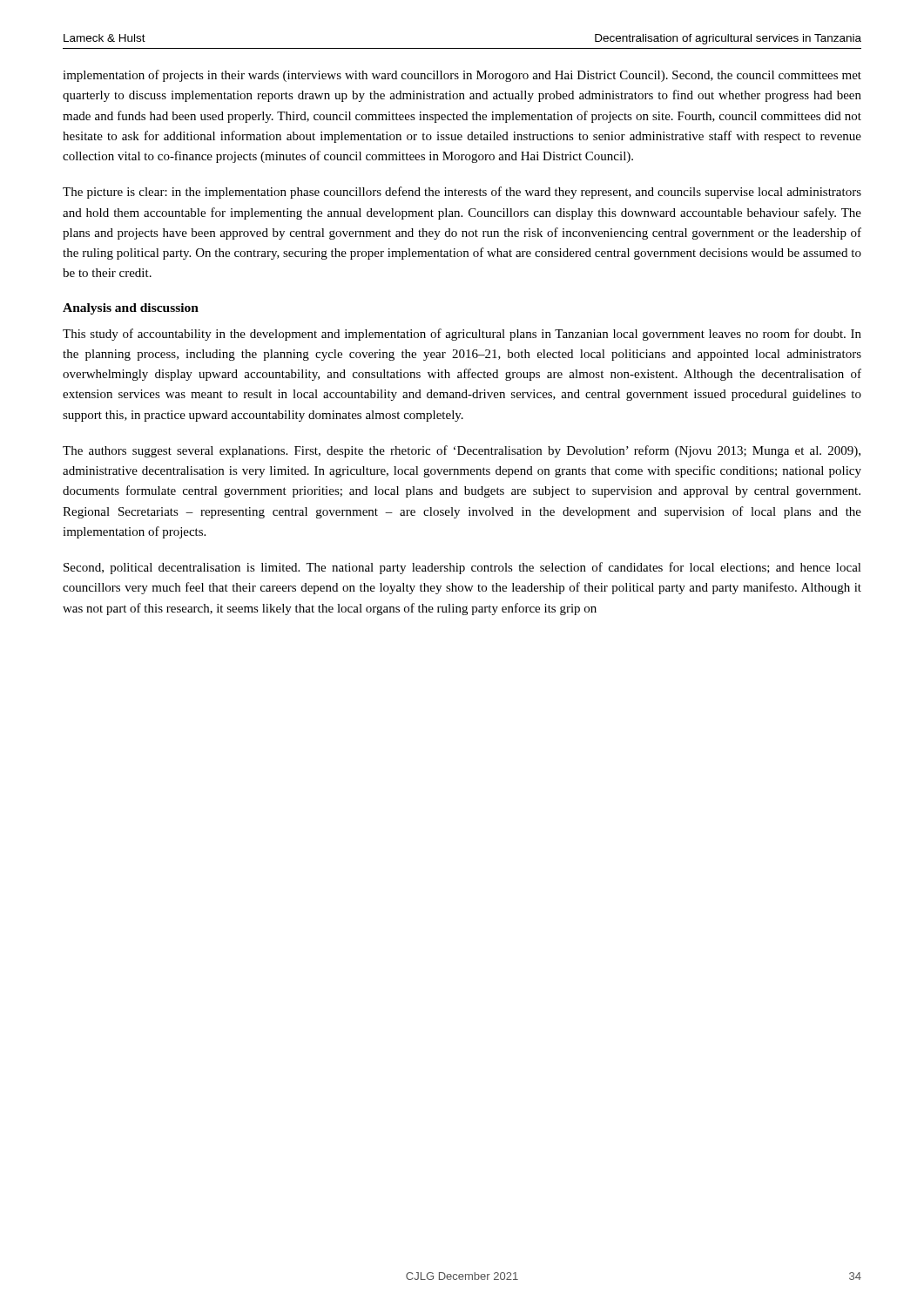The height and width of the screenshot is (1307, 924).
Task: Locate the text block starting "The authors suggest"
Action: 462,491
